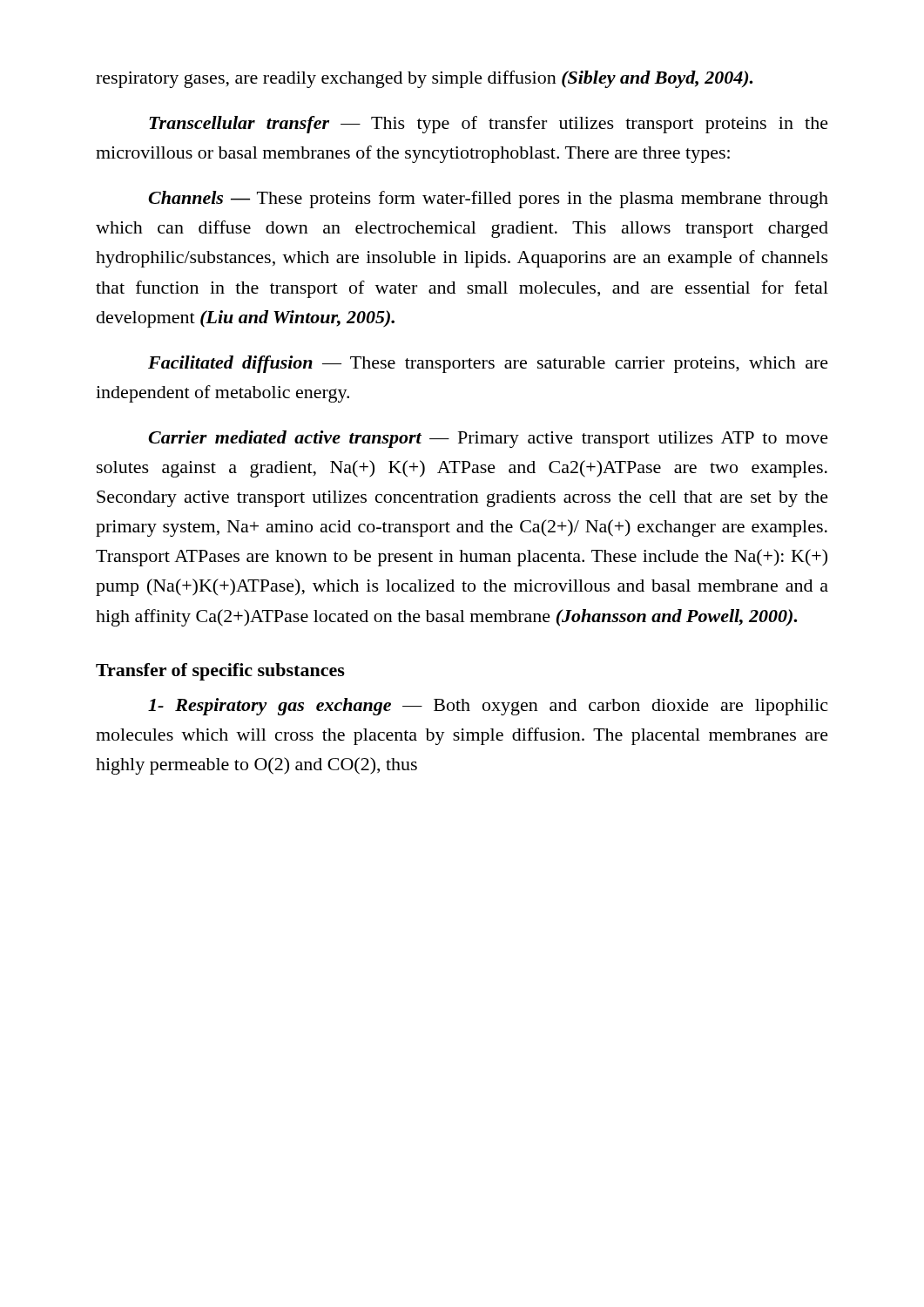Click on the passage starting "Transfer of specific substances"
The height and width of the screenshot is (1307, 924).
tap(220, 669)
